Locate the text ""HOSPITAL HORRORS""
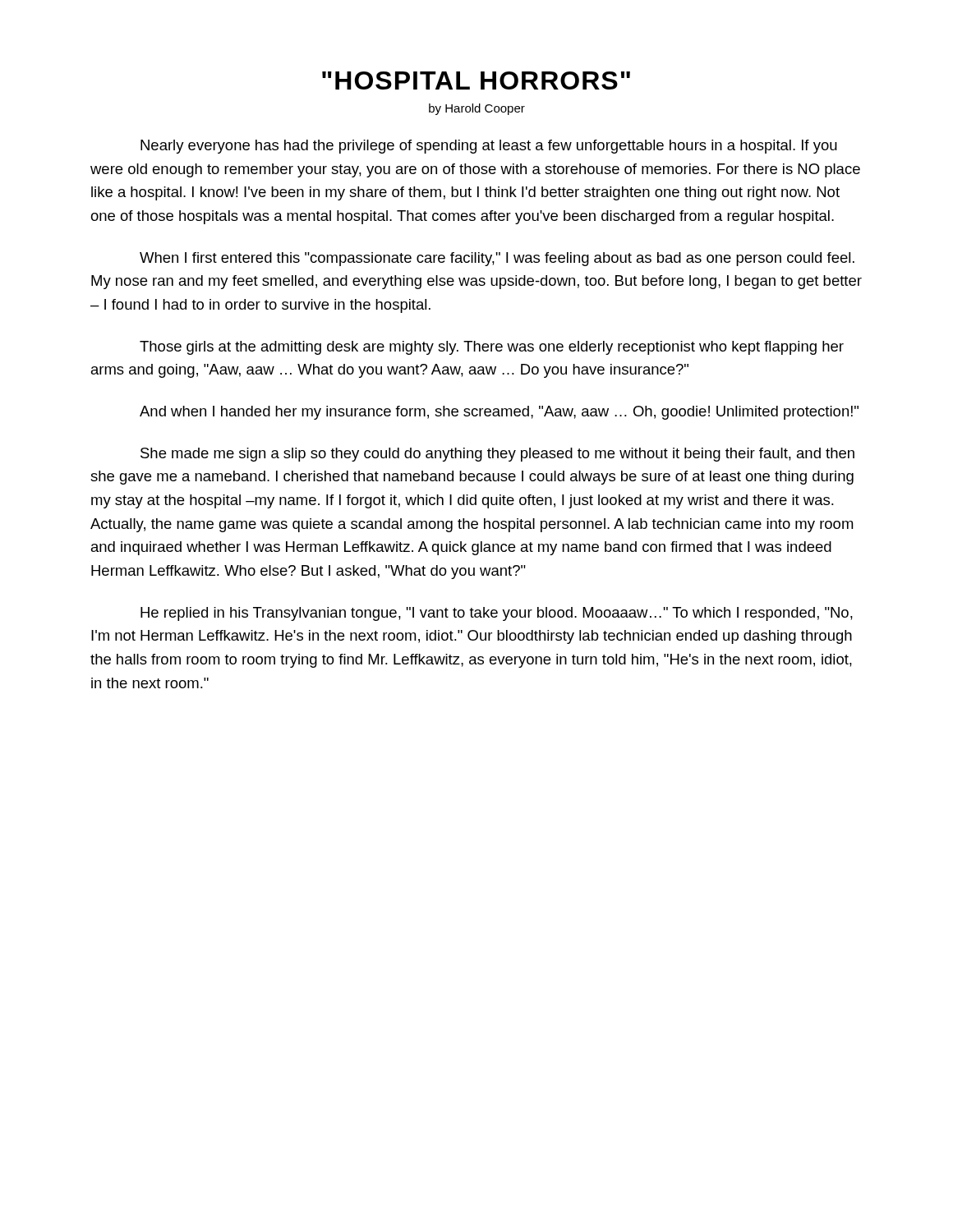Image resolution: width=953 pixels, height=1232 pixels. click(x=476, y=81)
